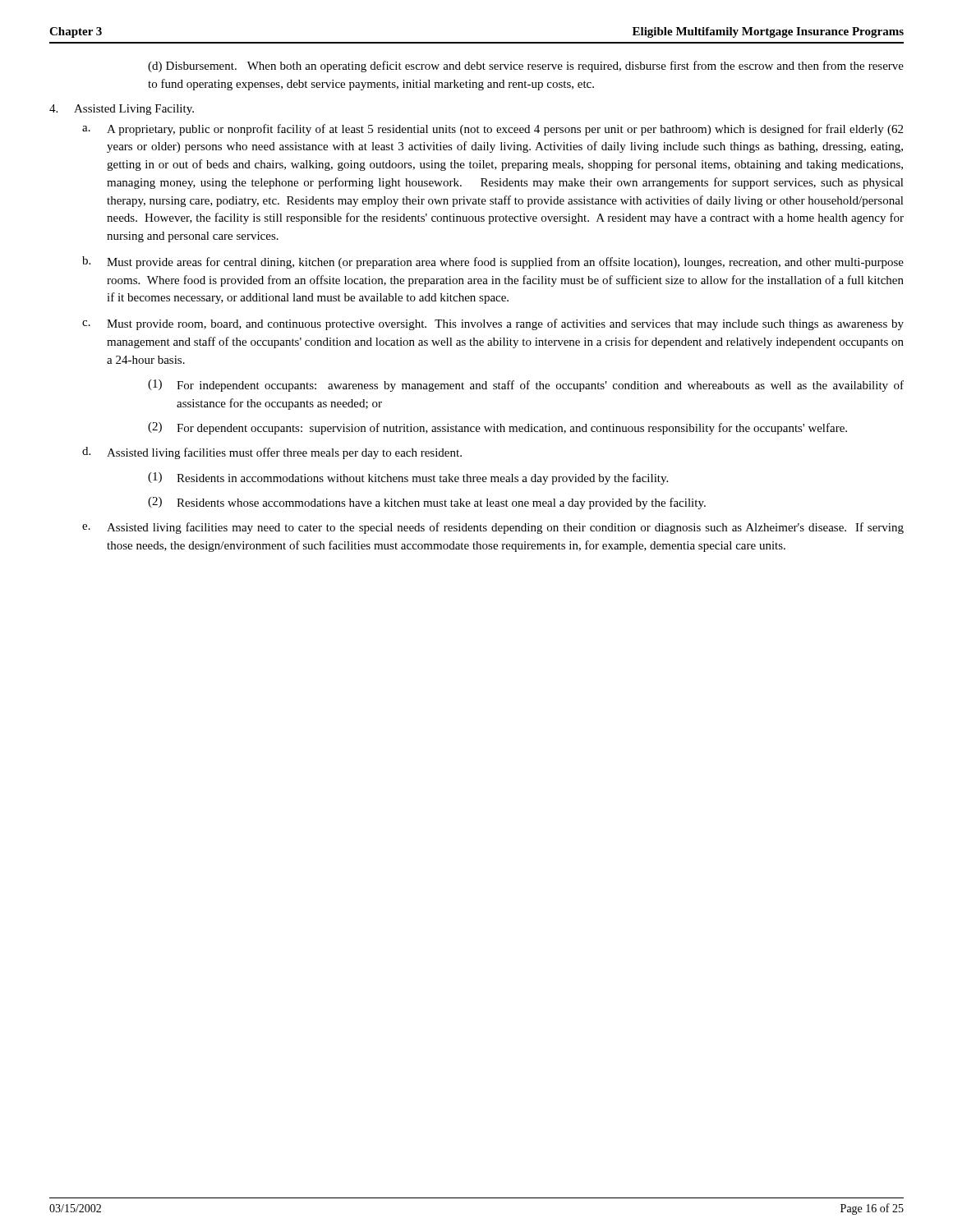The width and height of the screenshot is (953, 1232).
Task: Find the list item that says "d. Assisted living facilities must offer three meals"
Action: pyautogui.click(x=272, y=453)
